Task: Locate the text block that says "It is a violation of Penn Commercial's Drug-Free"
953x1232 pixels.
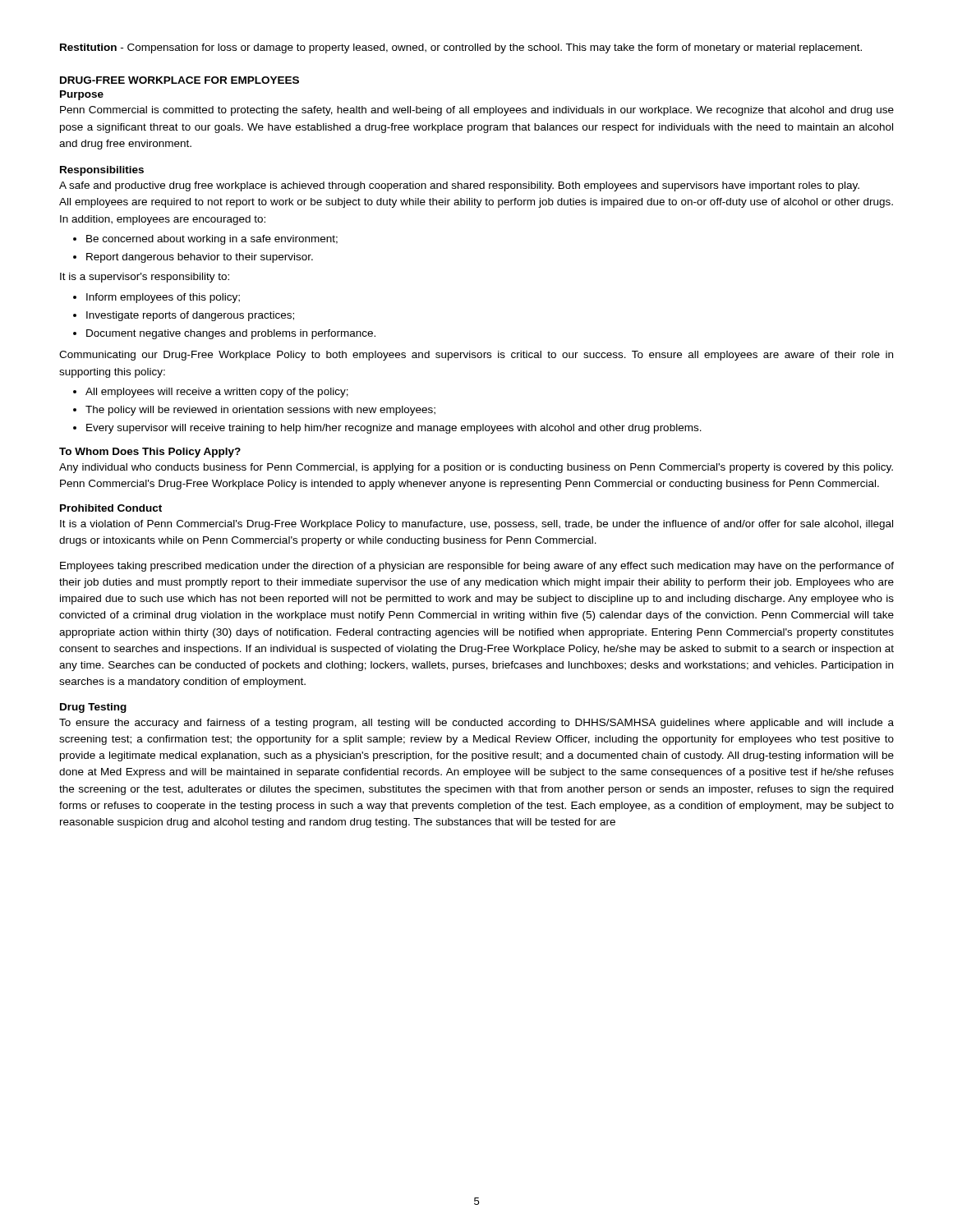Action: (x=476, y=532)
